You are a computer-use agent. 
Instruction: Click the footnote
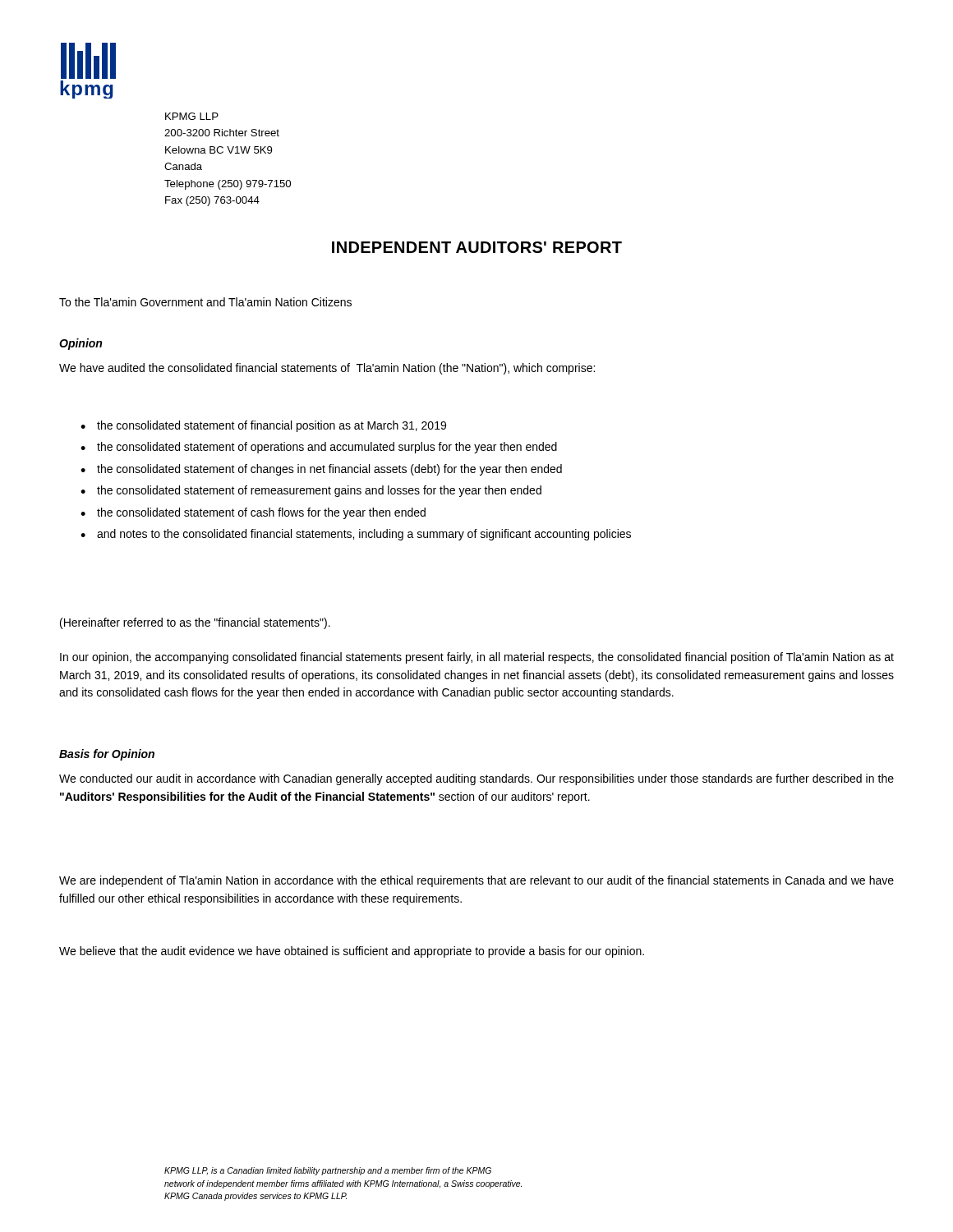click(x=344, y=1183)
